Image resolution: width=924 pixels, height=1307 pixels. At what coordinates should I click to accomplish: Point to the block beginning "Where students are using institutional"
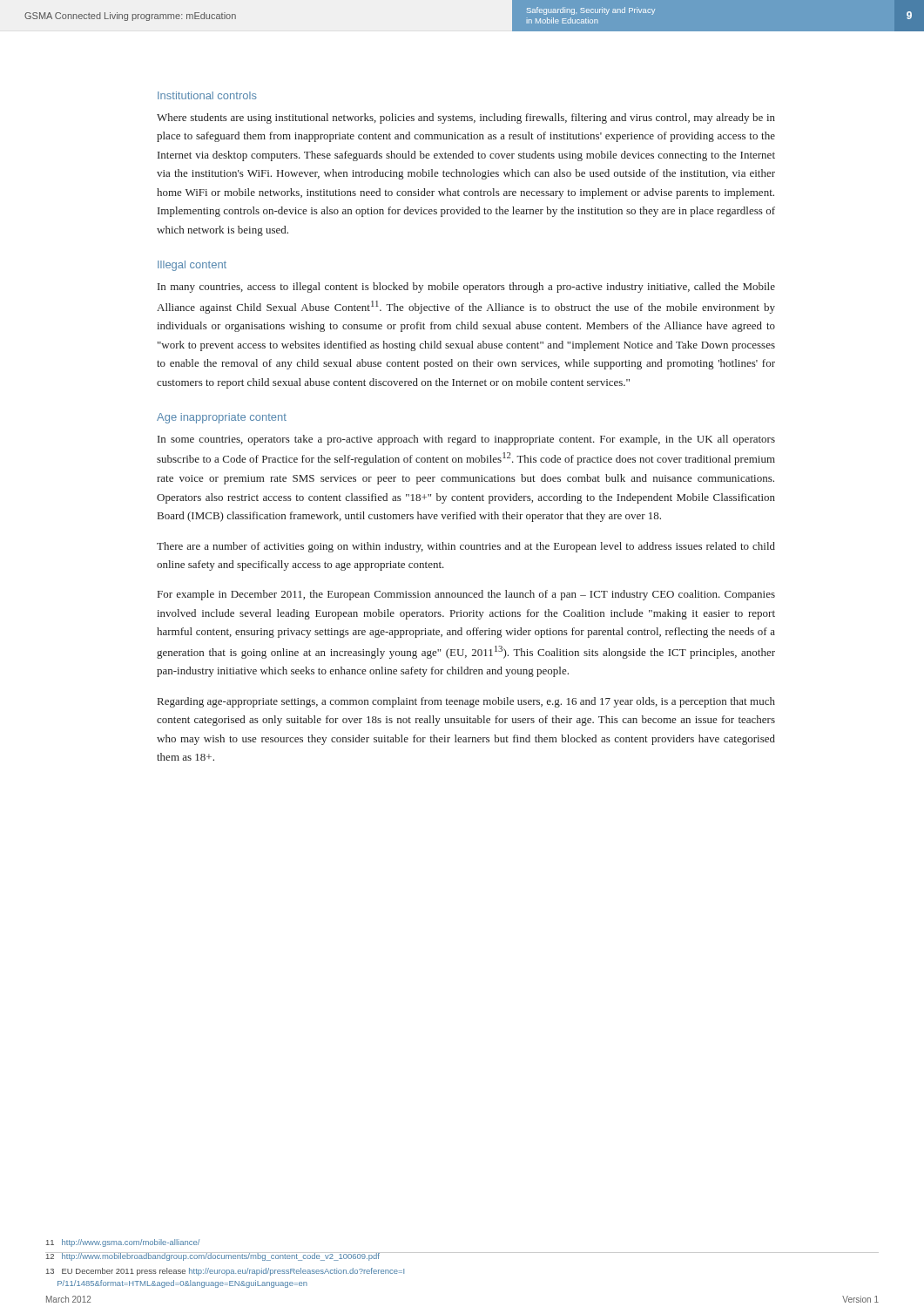click(x=466, y=173)
